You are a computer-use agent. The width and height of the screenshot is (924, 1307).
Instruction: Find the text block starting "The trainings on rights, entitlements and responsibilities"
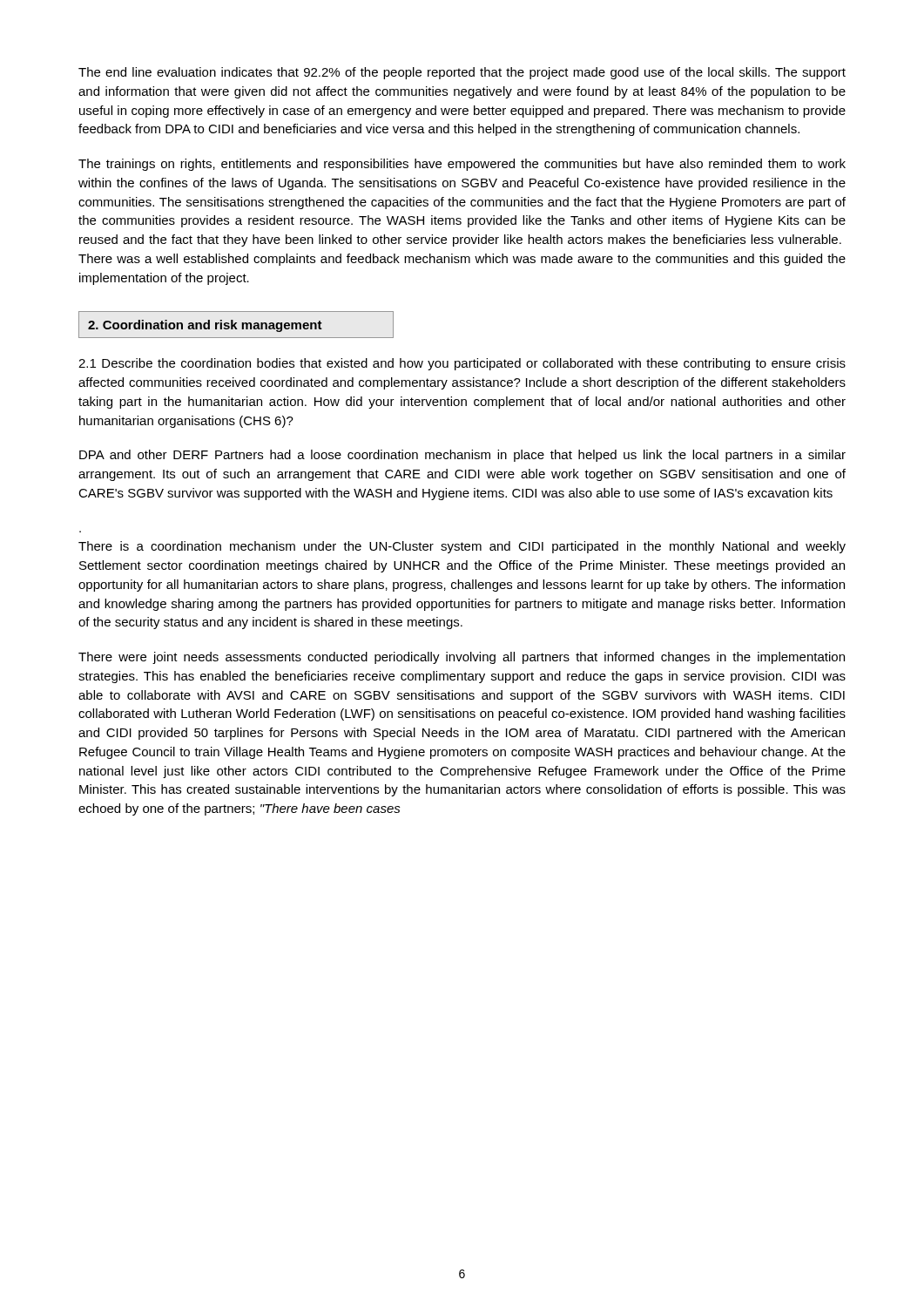point(462,220)
